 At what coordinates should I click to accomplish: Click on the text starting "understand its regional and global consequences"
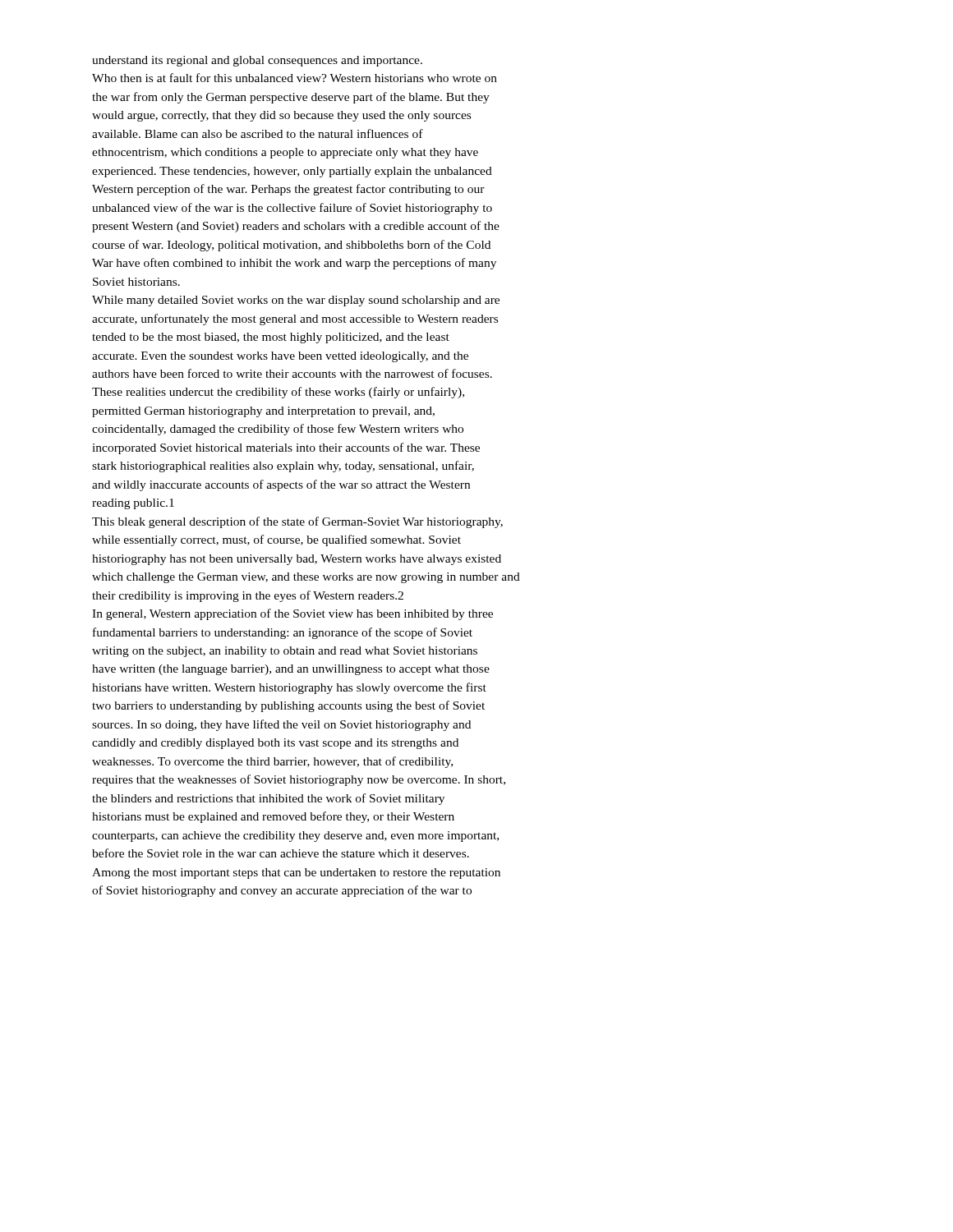click(476, 475)
